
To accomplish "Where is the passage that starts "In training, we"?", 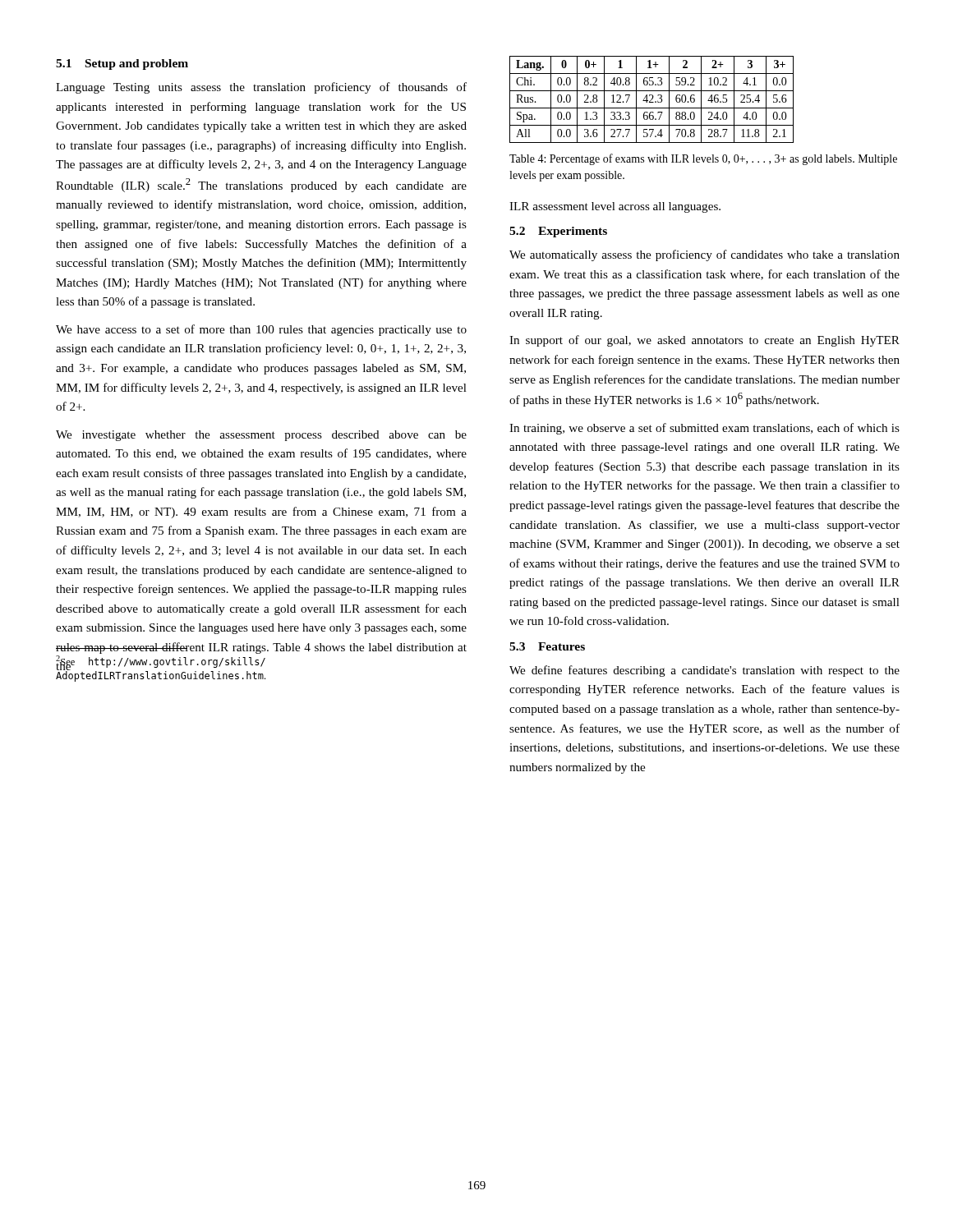I will pos(705,524).
